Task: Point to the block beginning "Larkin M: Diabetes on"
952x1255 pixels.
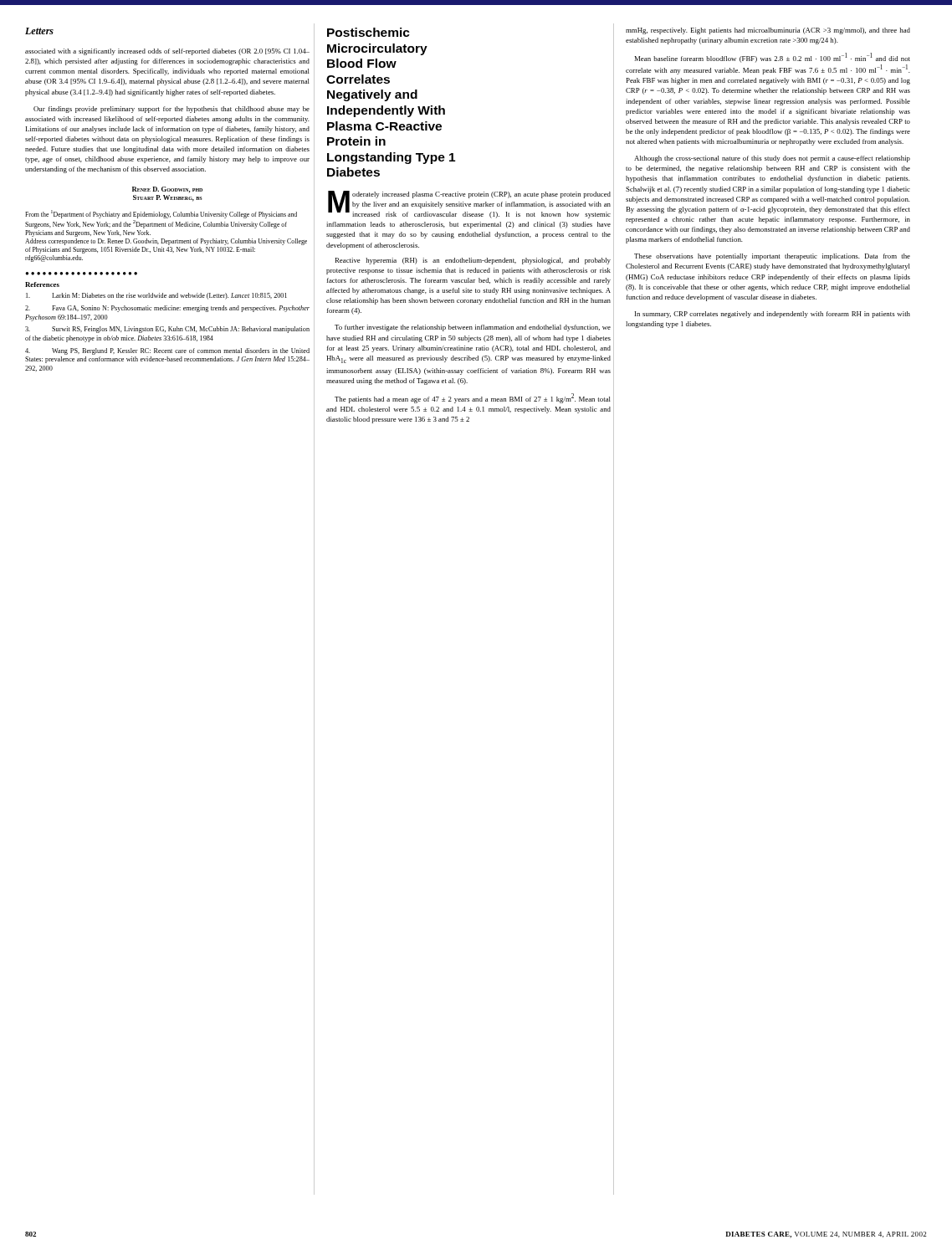Action: (x=156, y=297)
